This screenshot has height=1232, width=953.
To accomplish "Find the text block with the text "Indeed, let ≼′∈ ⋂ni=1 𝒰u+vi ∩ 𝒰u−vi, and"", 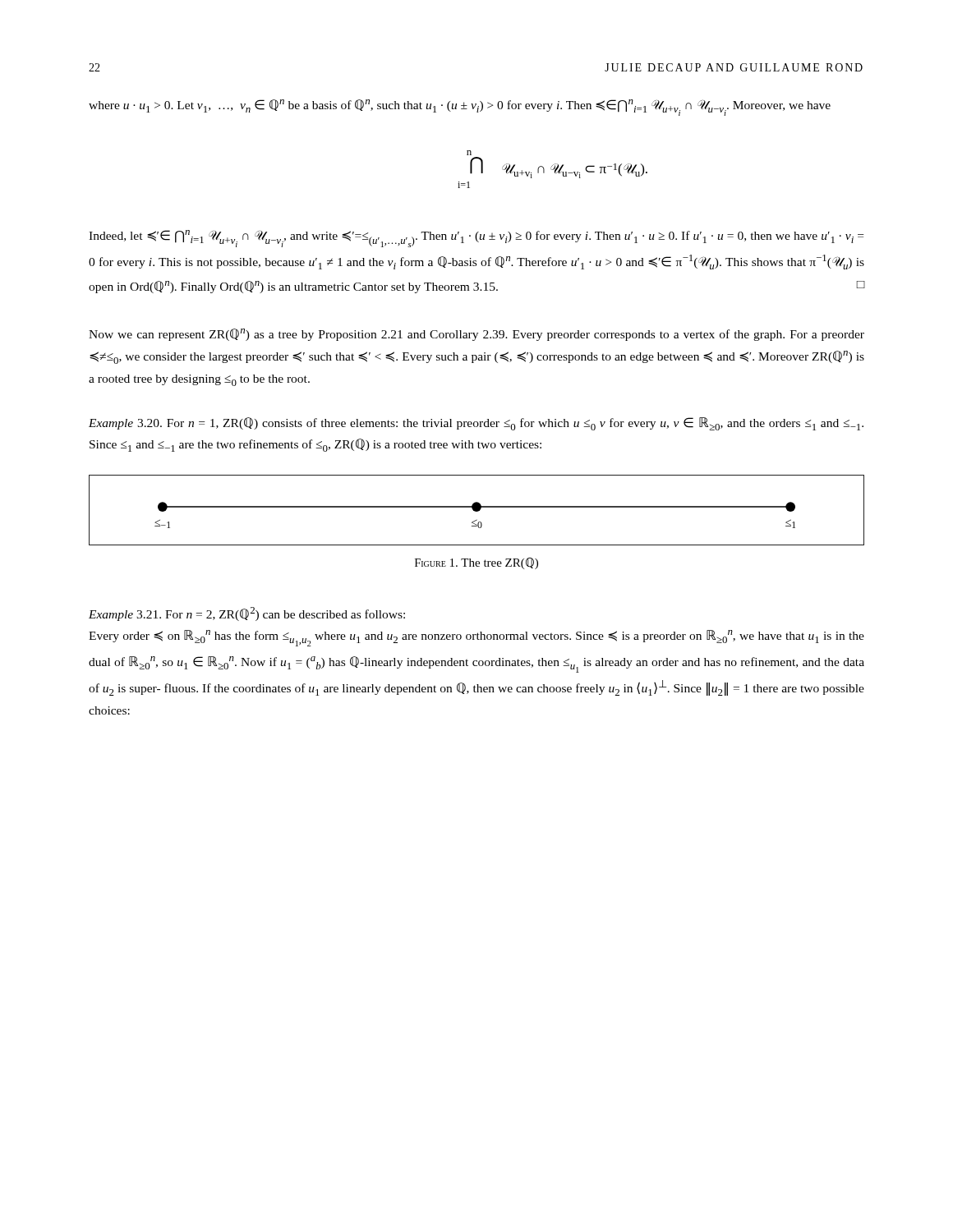I will tap(476, 259).
